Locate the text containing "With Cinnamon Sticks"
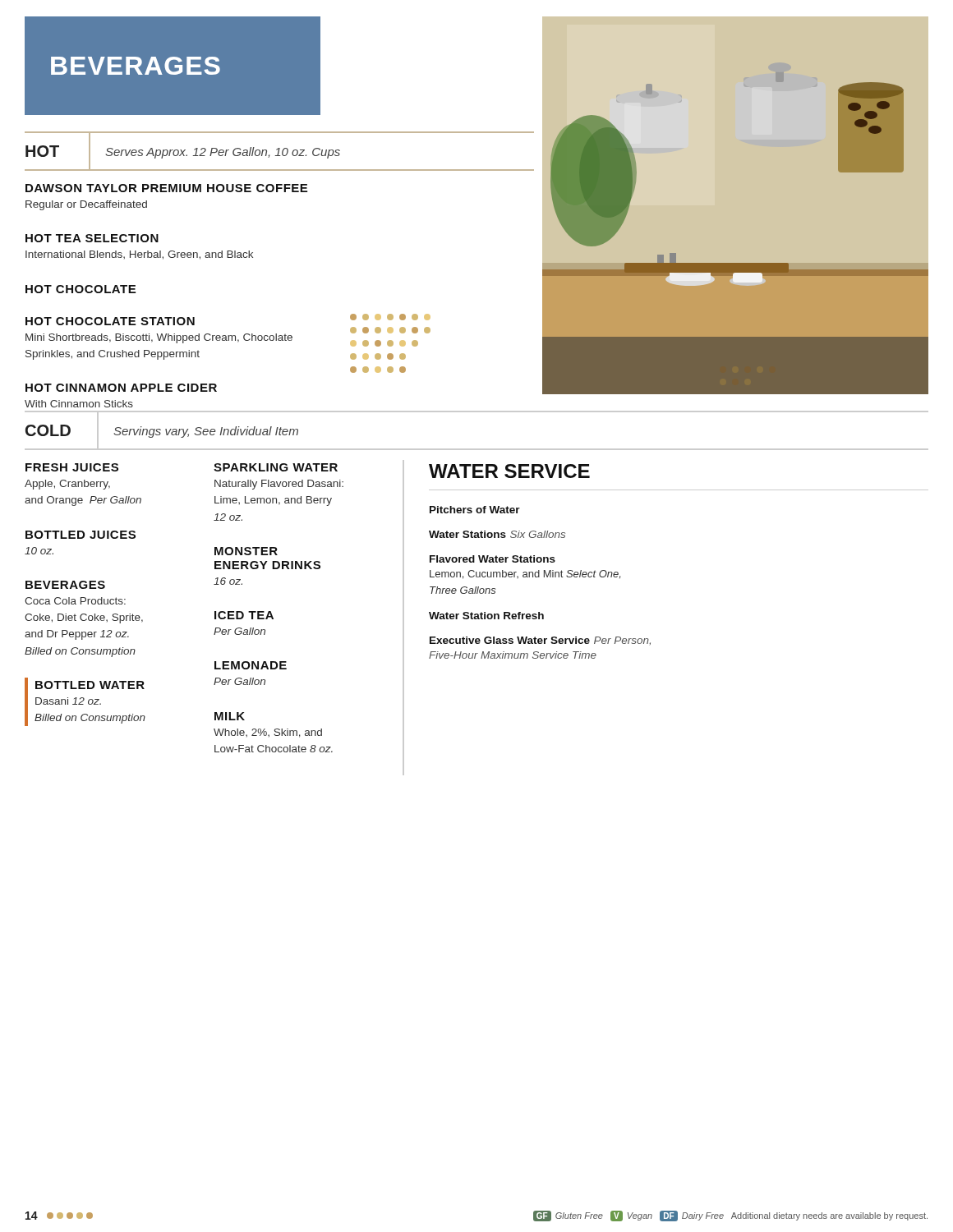The image size is (953, 1232). pos(79,404)
